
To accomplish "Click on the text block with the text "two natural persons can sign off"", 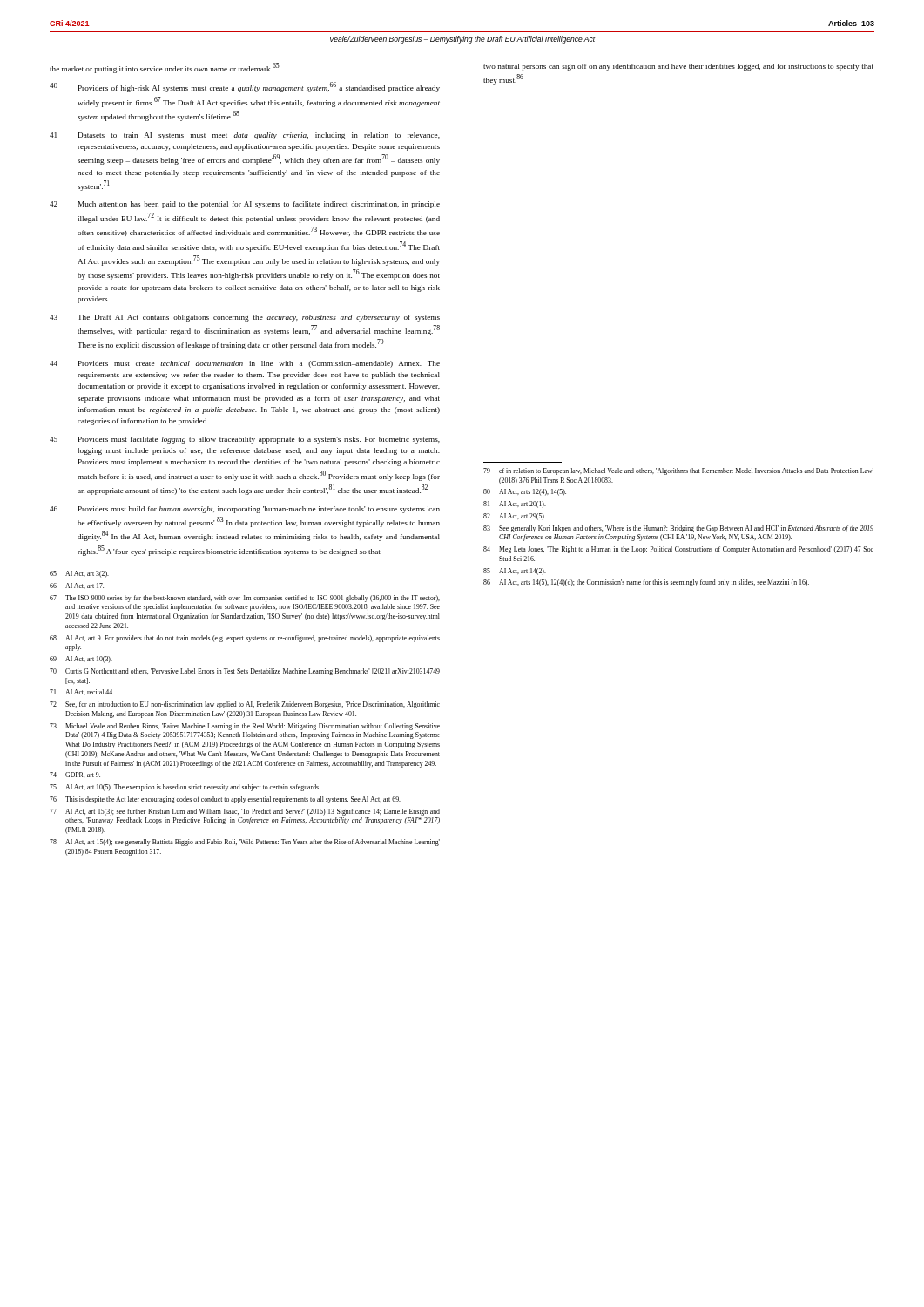I will click(x=678, y=74).
